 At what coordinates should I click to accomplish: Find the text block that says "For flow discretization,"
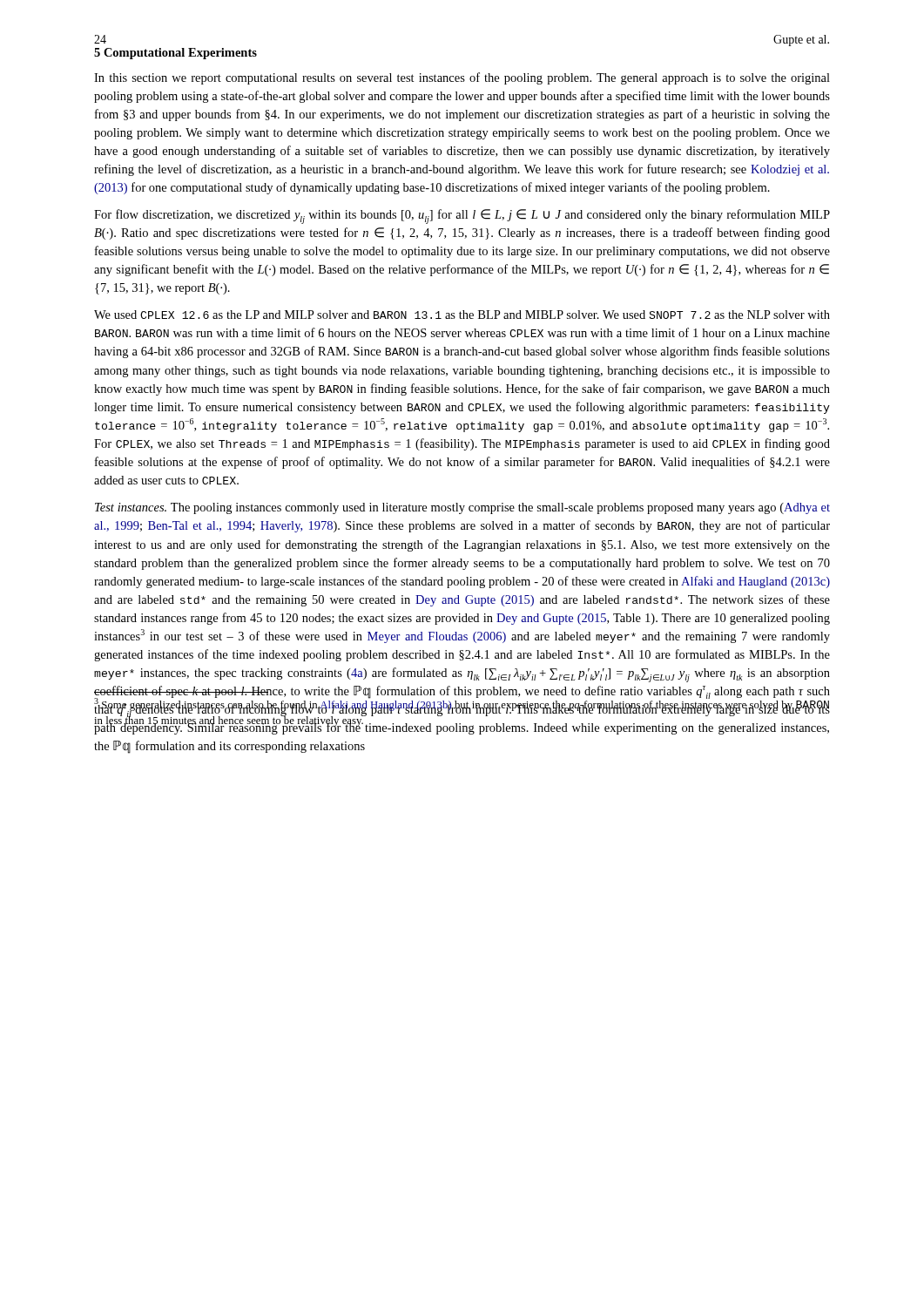pyautogui.click(x=462, y=252)
